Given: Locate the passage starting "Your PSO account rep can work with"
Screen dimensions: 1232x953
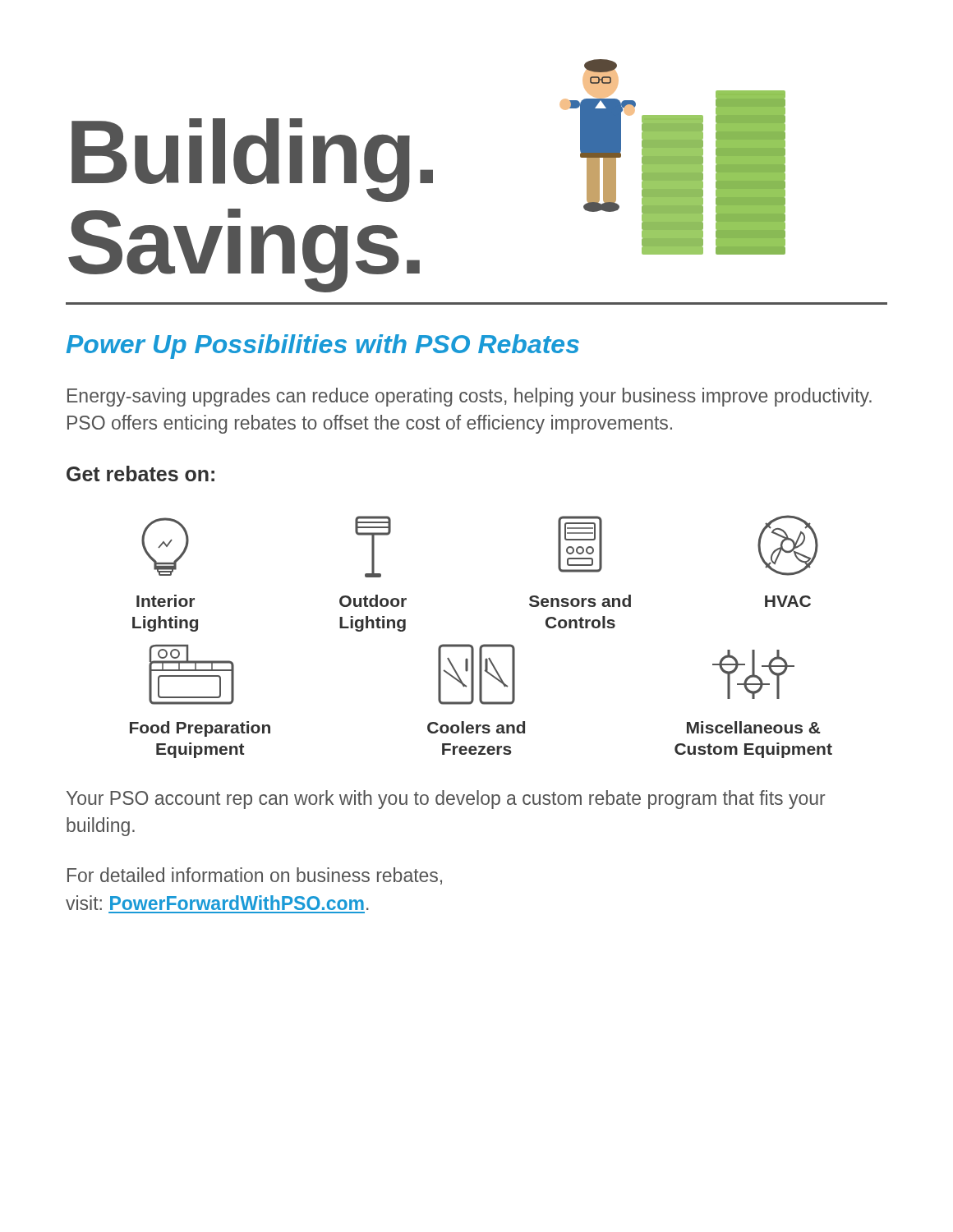Looking at the screenshot, I should point(476,812).
